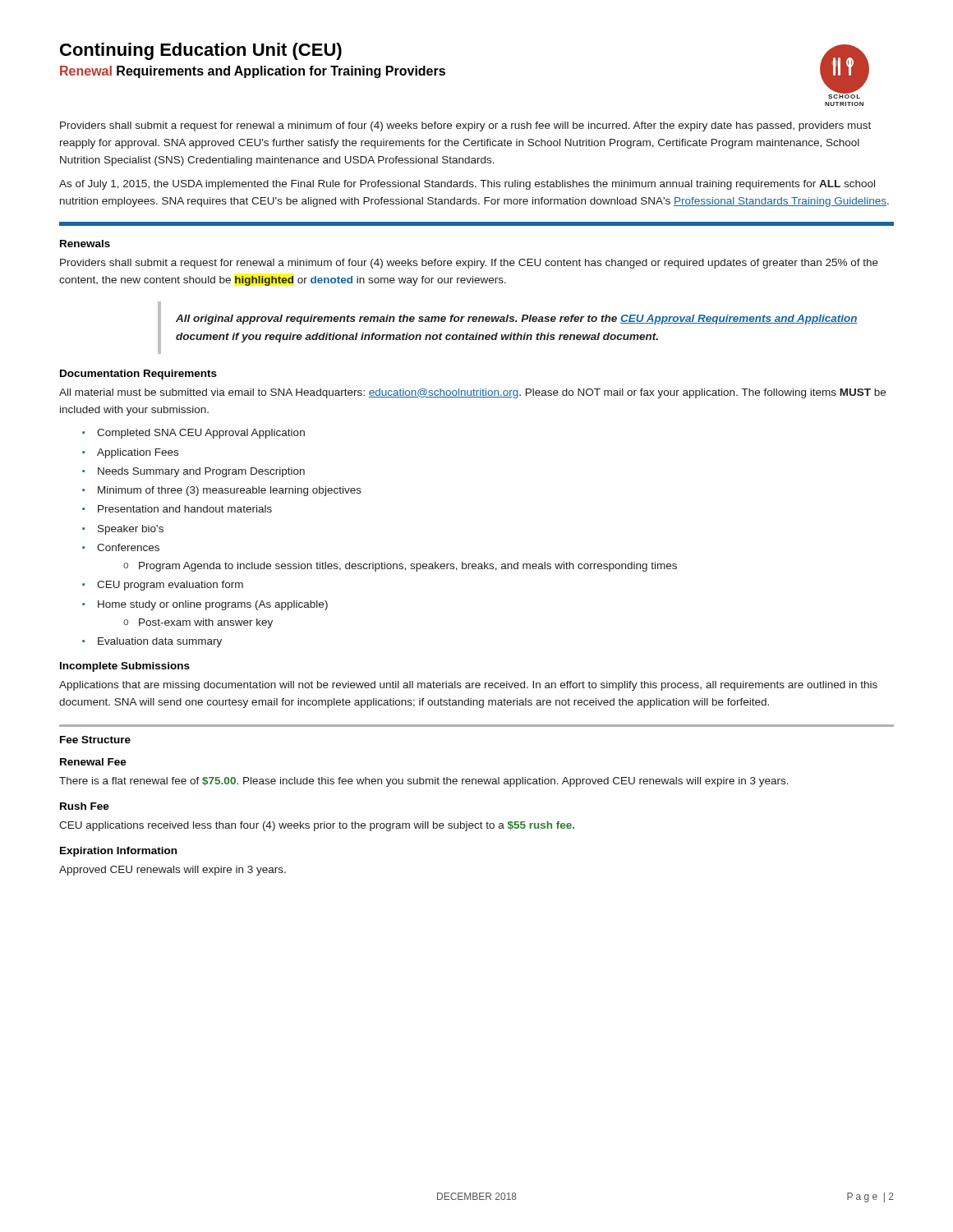Locate the block of text that opens with "As of July 1, 2015, the USDA"

pyautogui.click(x=476, y=193)
